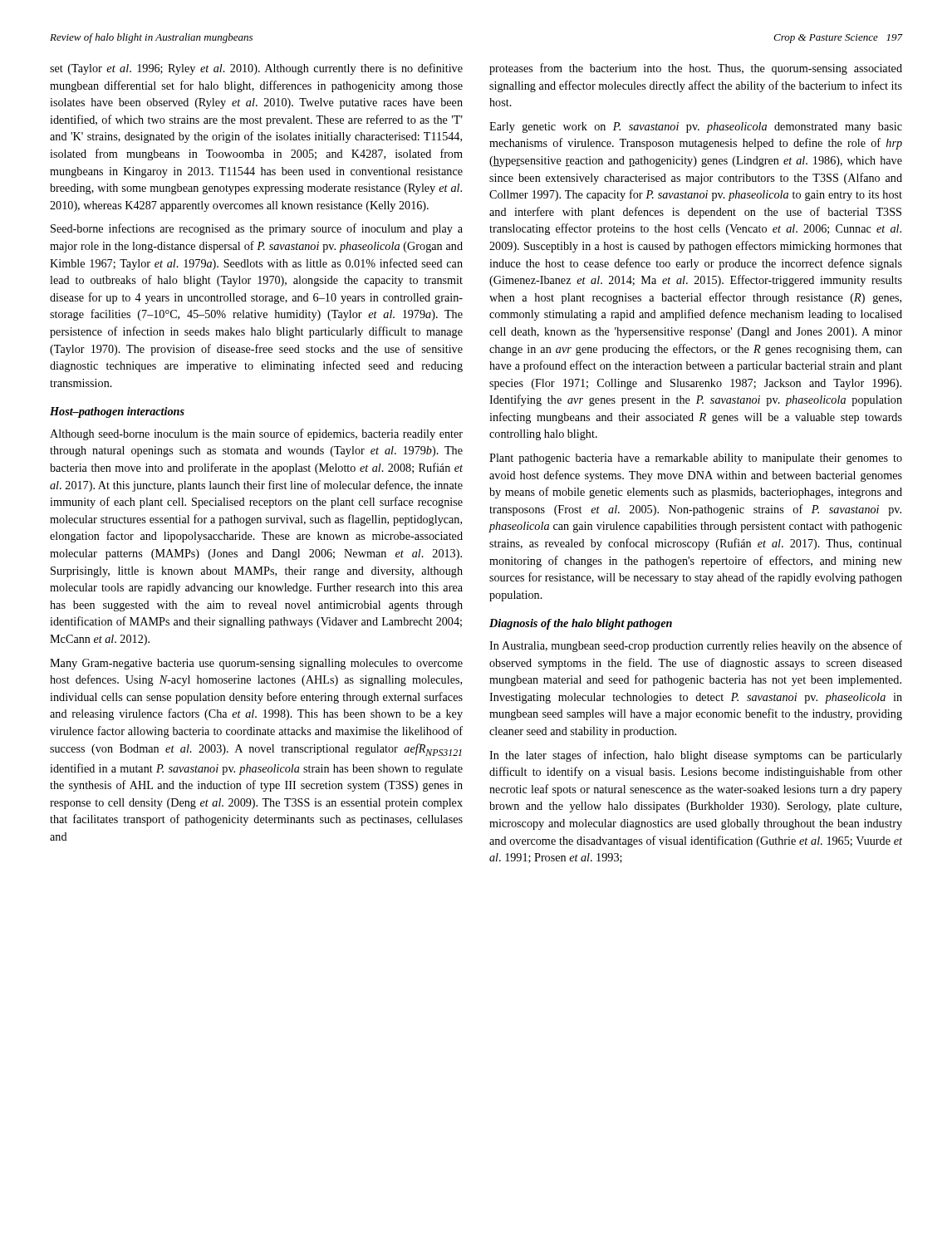Where is the passage that starts "In the later stages of"?
Screen dimensions: 1246x952
pos(696,806)
